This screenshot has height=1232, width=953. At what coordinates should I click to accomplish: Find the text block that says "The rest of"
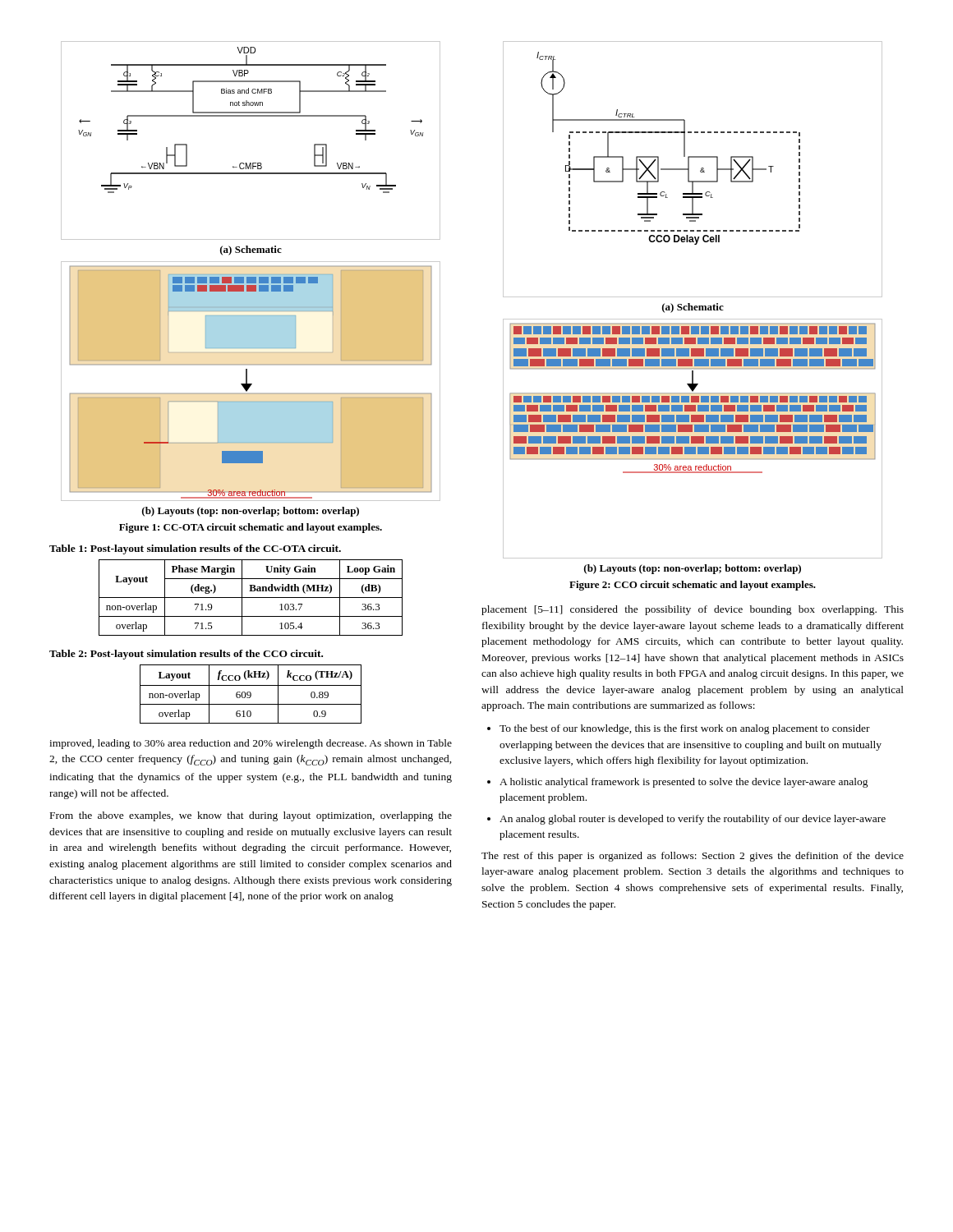[x=693, y=880]
